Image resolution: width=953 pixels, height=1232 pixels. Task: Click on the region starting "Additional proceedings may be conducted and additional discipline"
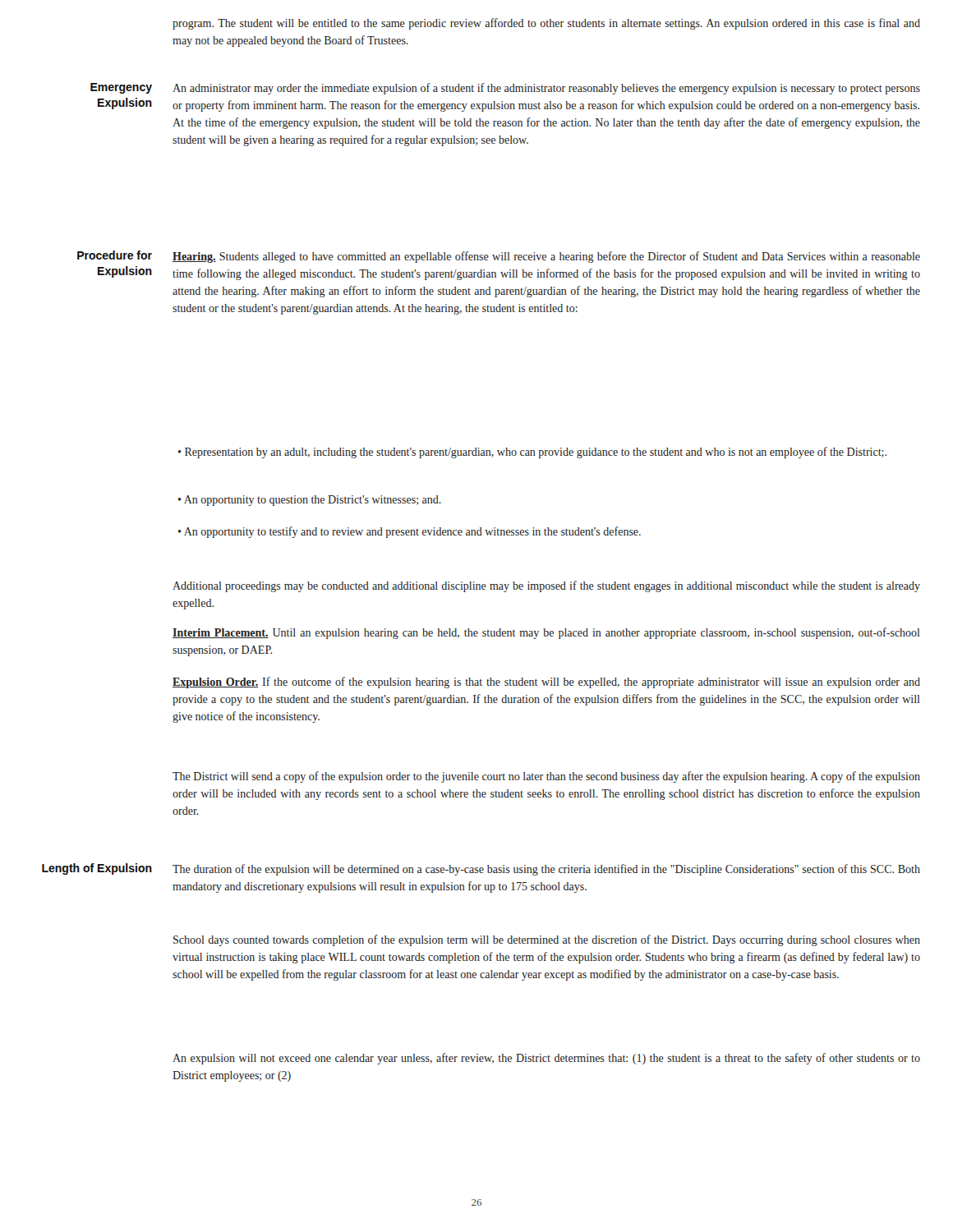tap(546, 595)
